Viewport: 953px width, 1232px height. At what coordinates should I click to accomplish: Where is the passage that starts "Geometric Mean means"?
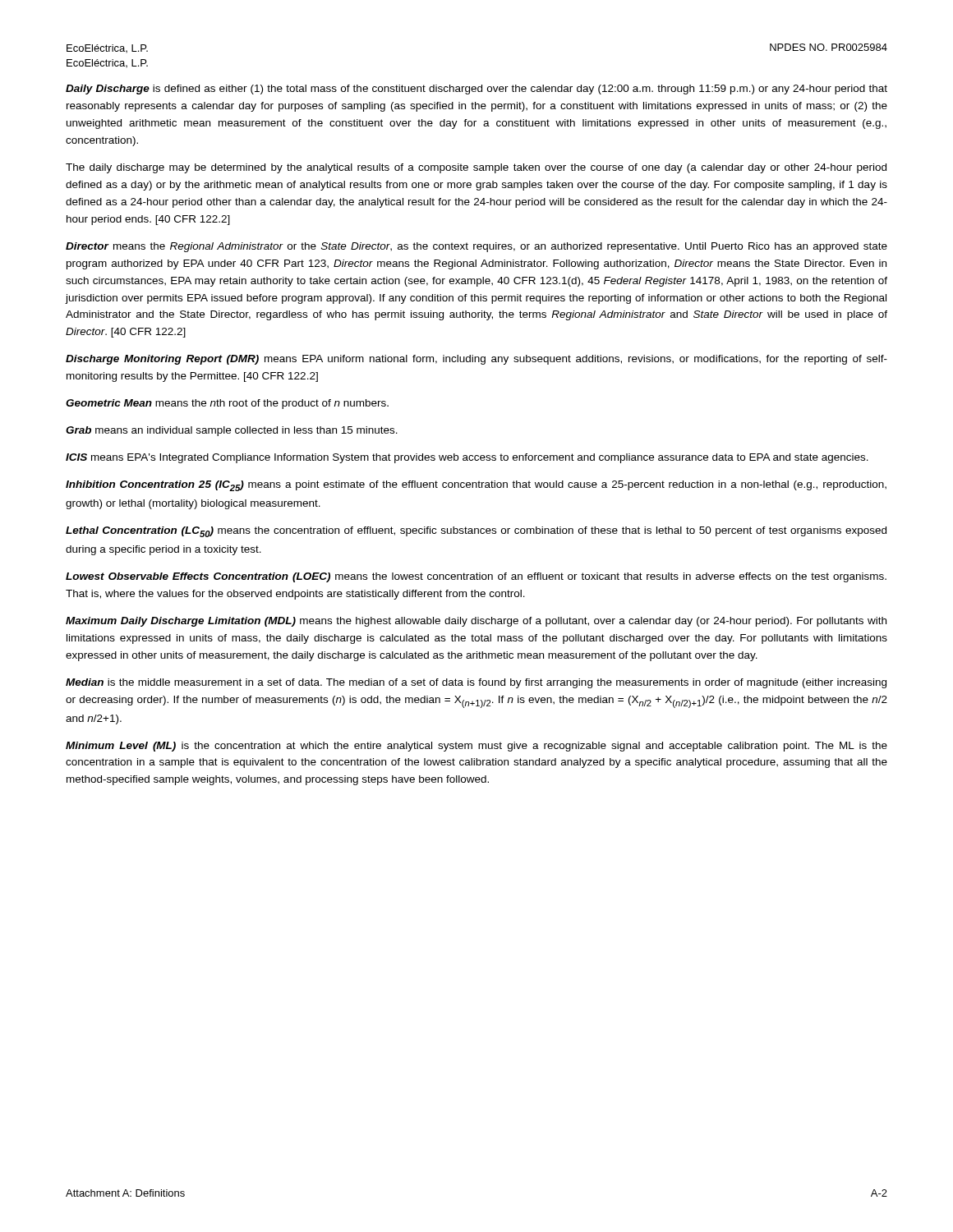point(228,403)
